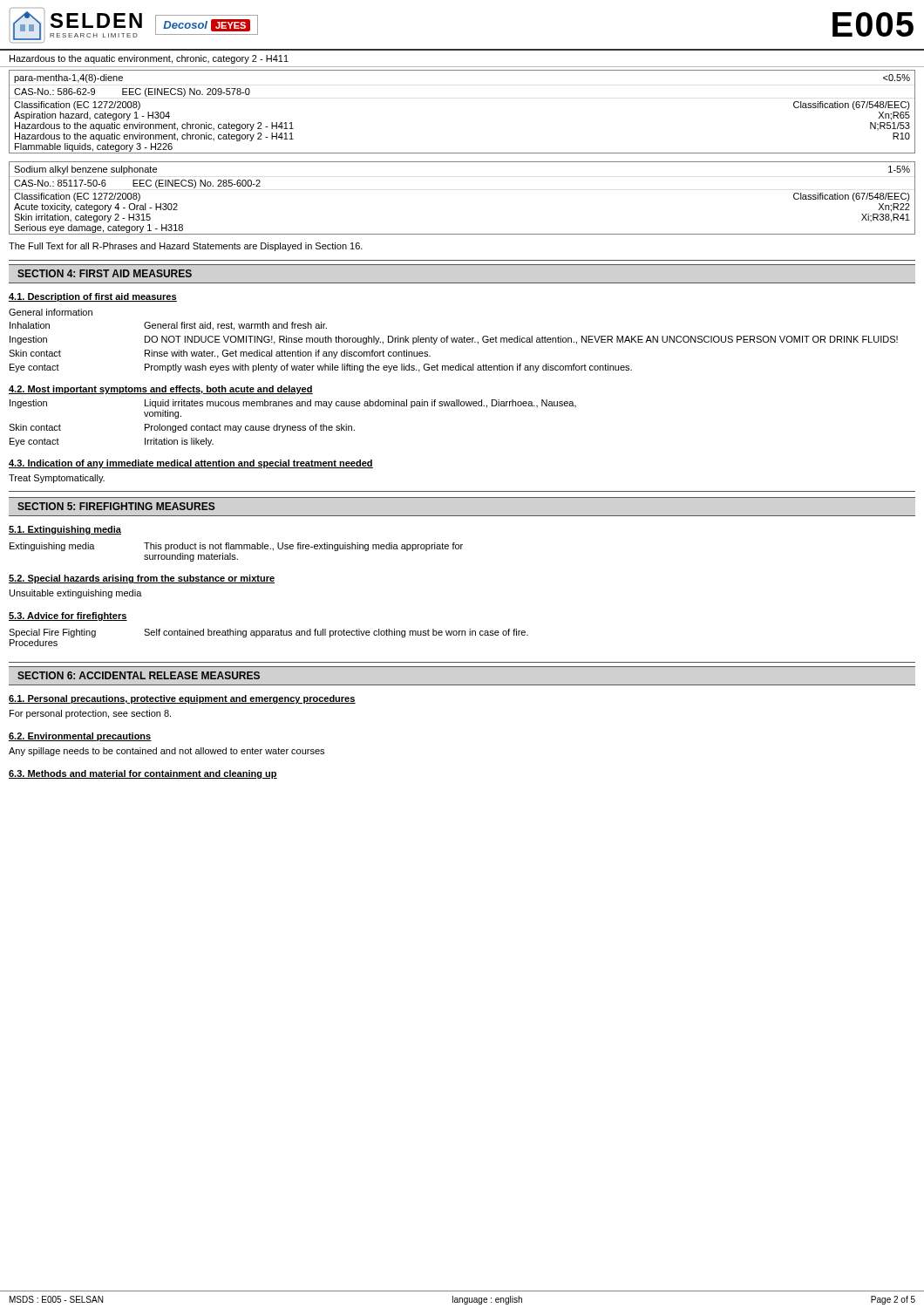Viewport: 924px width, 1308px height.
Task: Locate the passage starting "5.2. Special hazards"
Action: tap(142, 578)
